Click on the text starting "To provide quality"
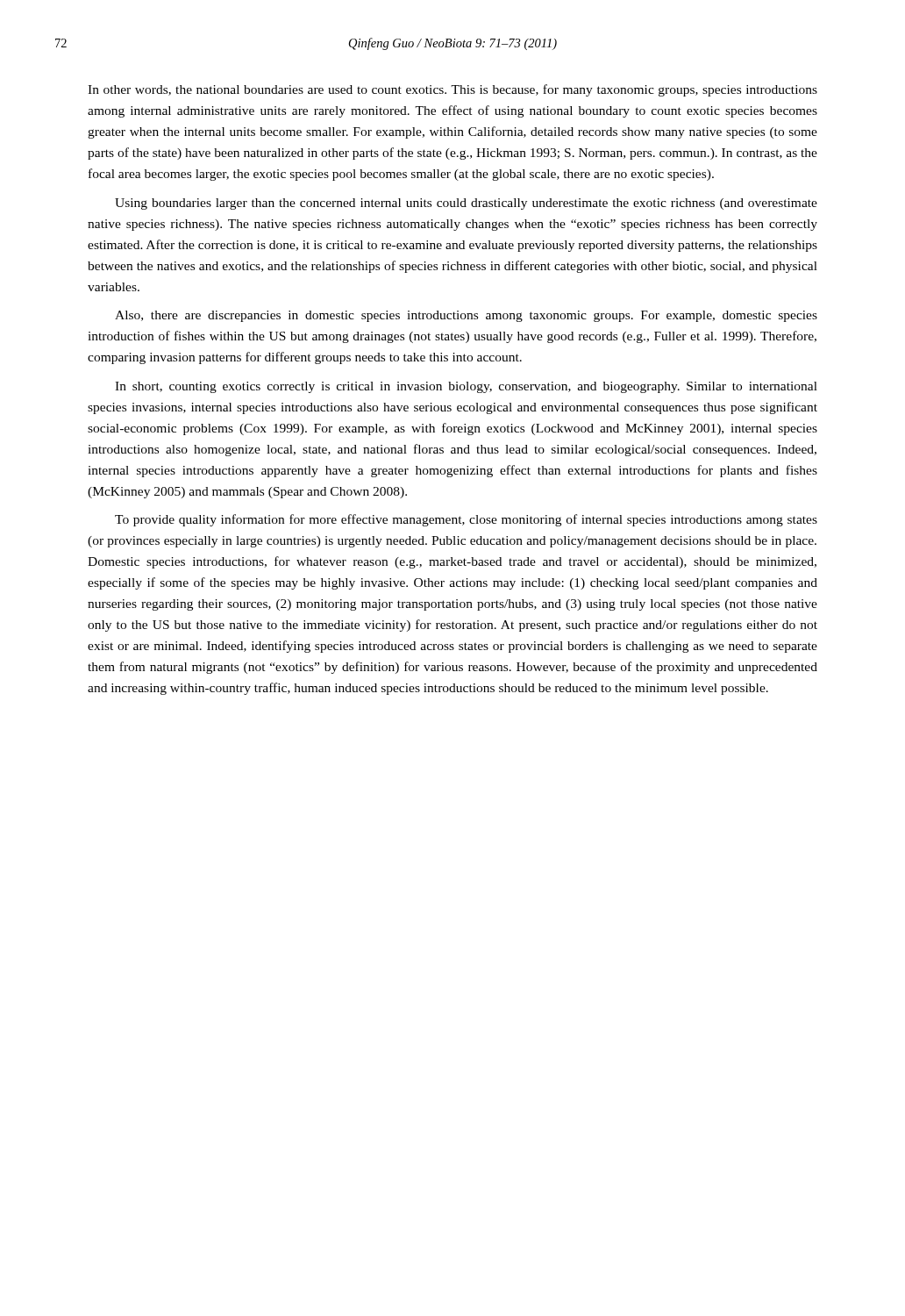This screenshot has height=1316, width=905. pos(452,604)
